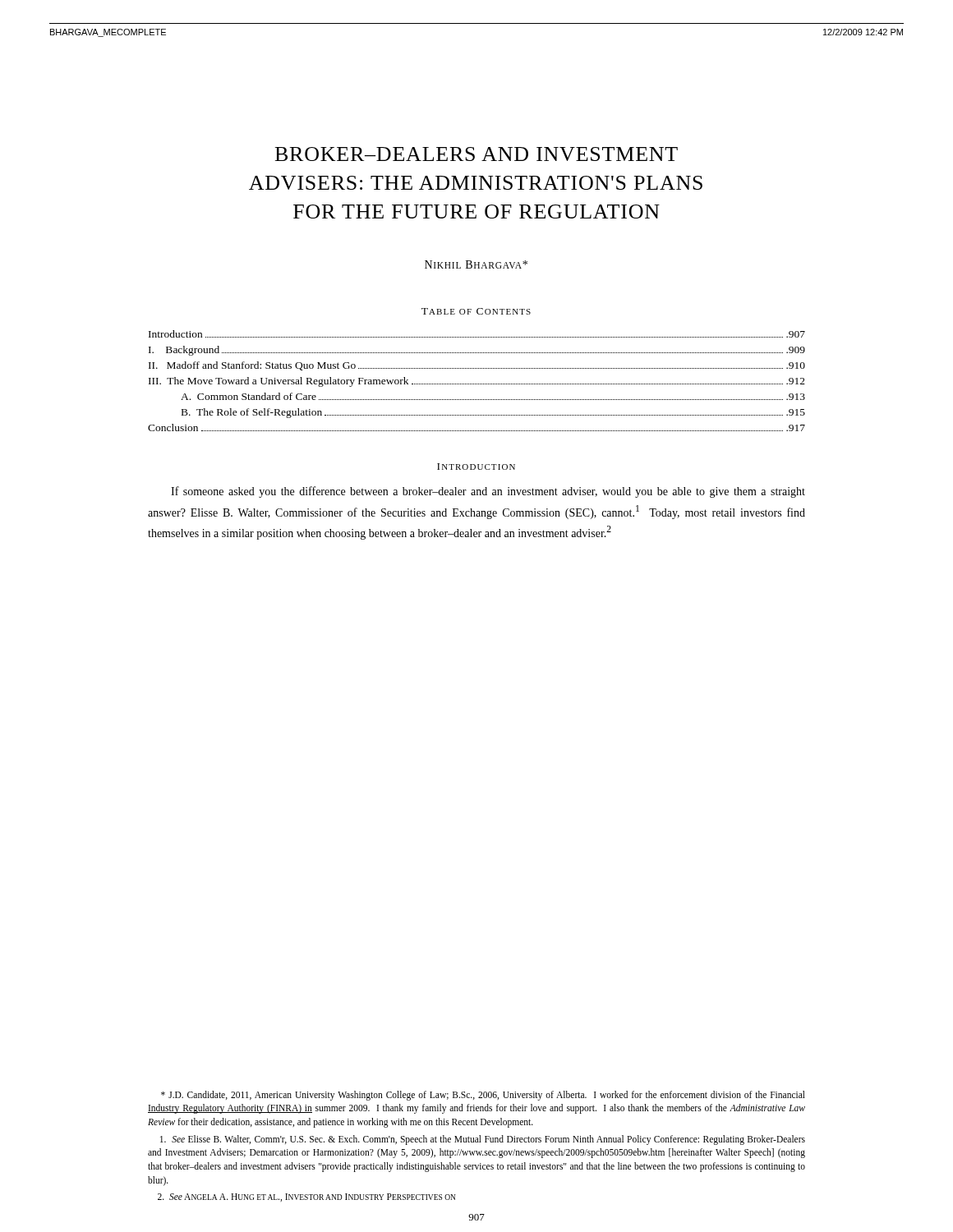Locate the text "I. Background .909"

click(x=476, y=350)
